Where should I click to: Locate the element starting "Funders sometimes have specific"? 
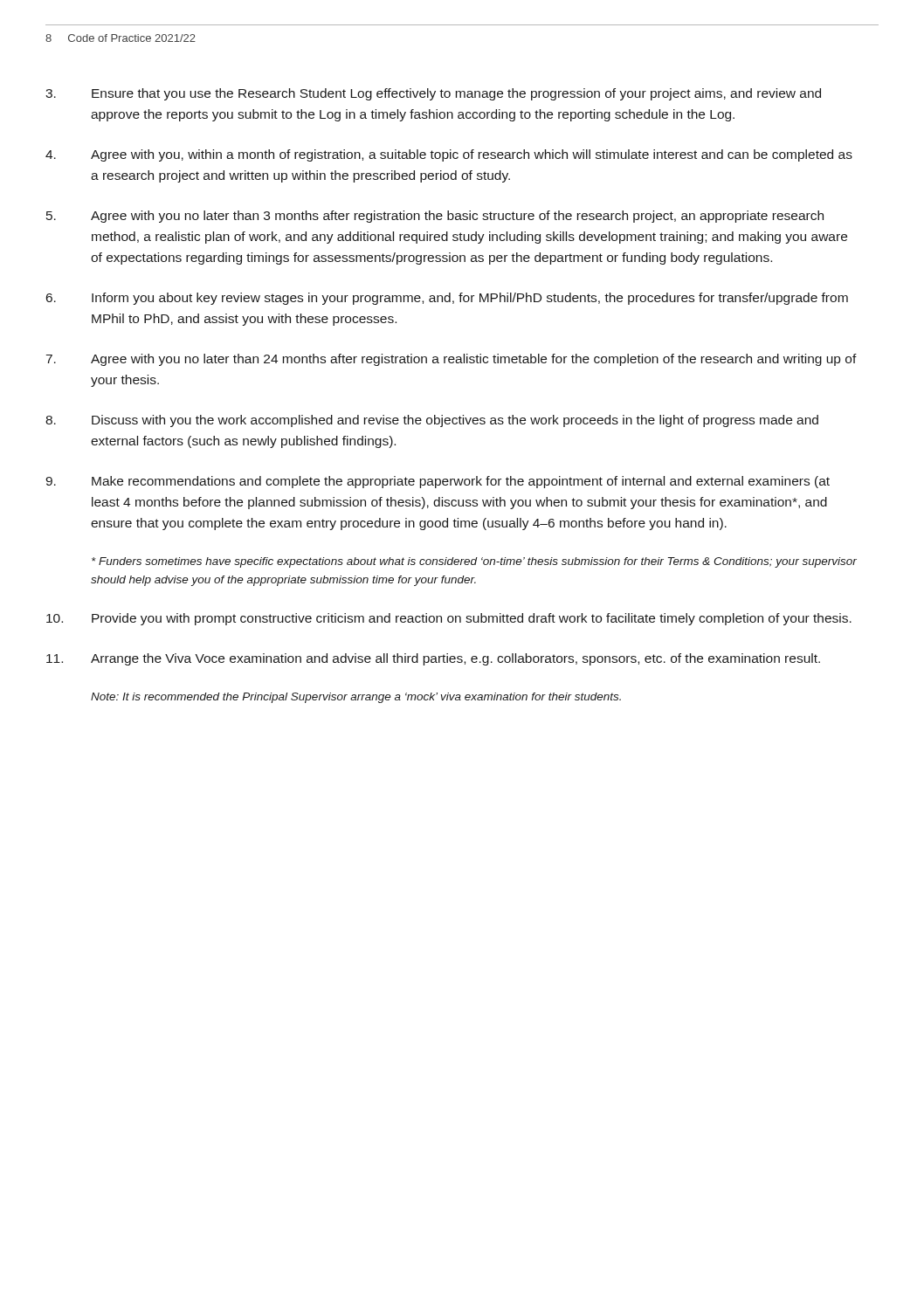pos(474,570)
